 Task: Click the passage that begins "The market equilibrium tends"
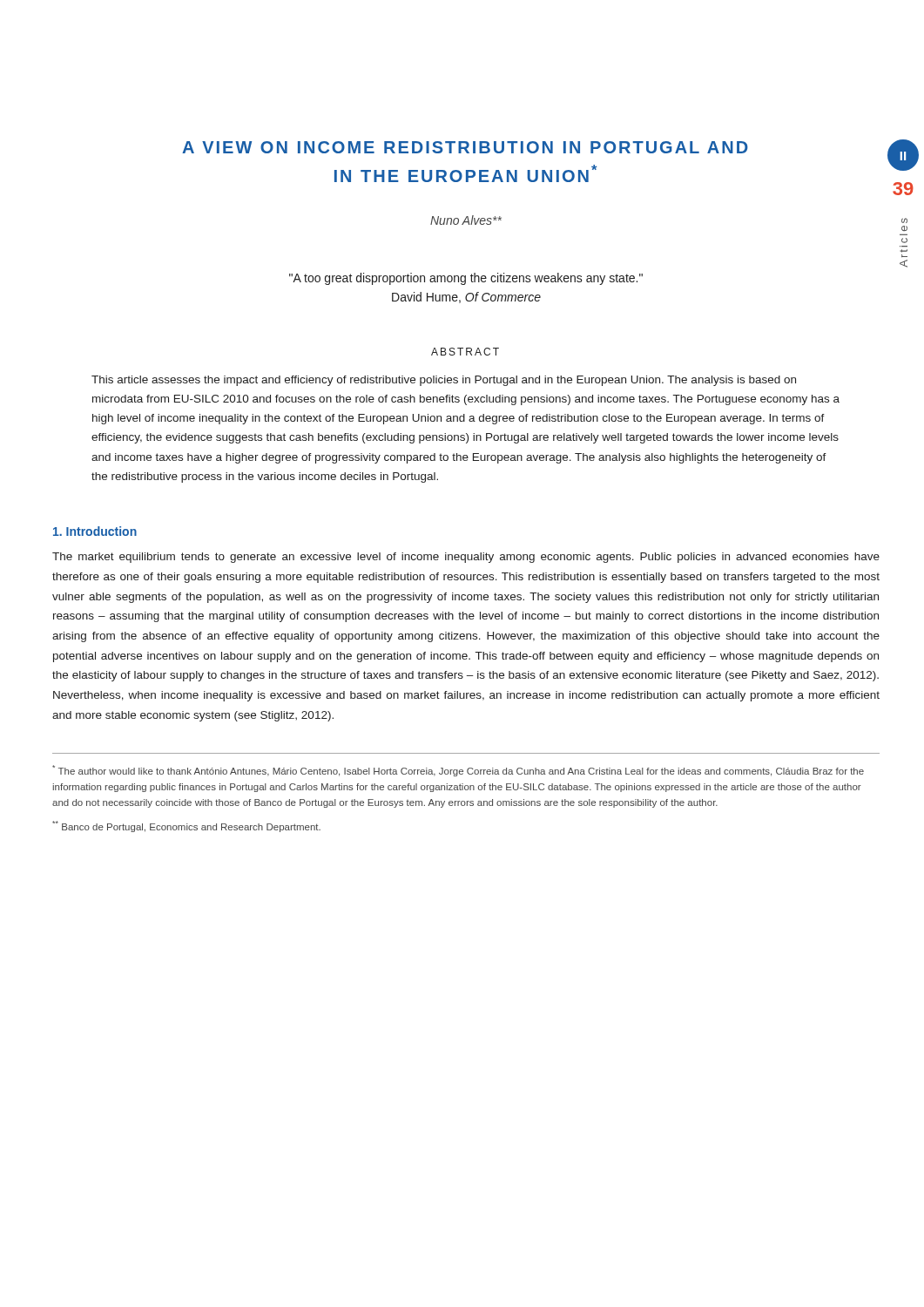(x=466, y=636)
